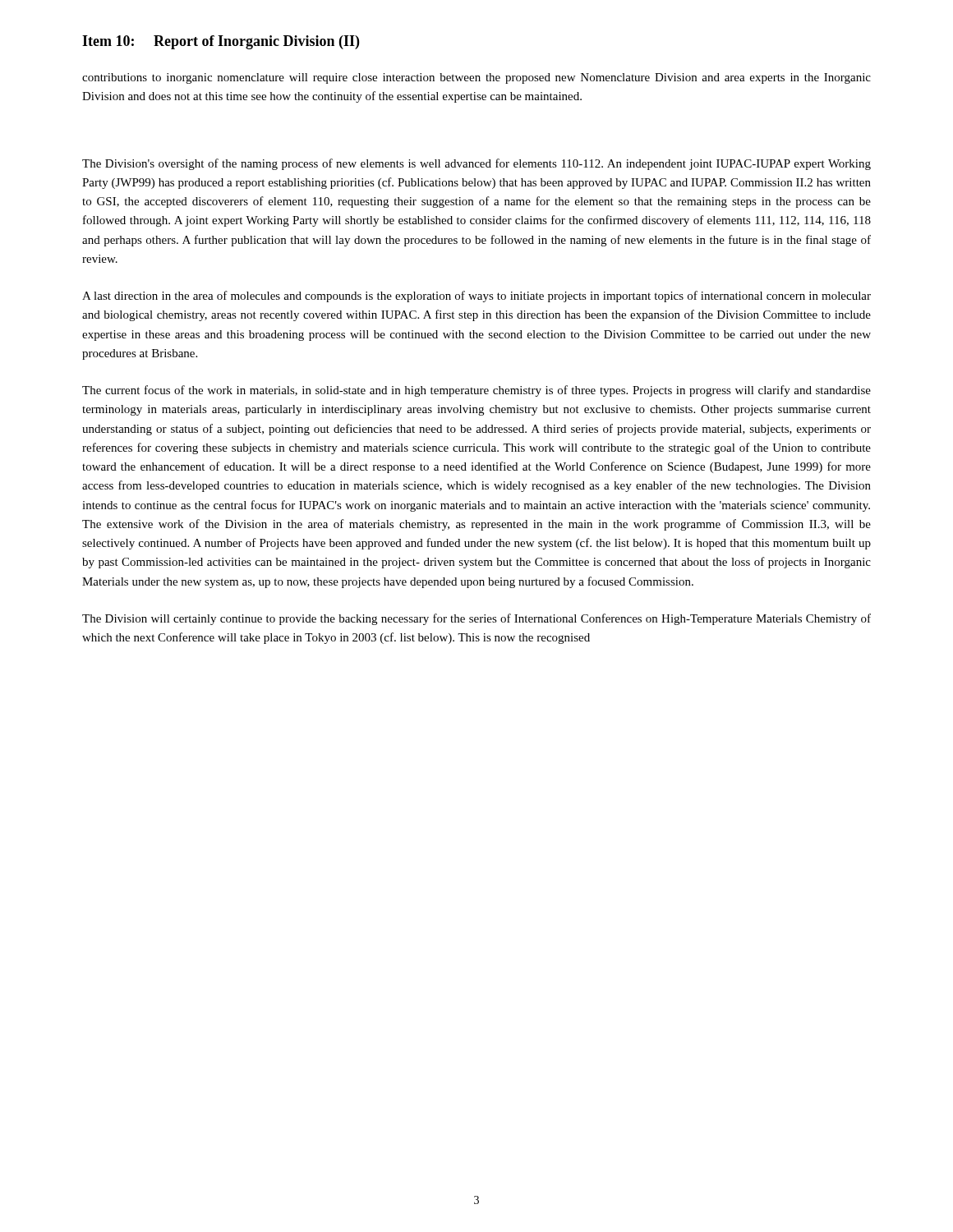Click on the text block that reads "contributions to inorganic"
The image size is (953, 1232).
(x=476, y=87)
